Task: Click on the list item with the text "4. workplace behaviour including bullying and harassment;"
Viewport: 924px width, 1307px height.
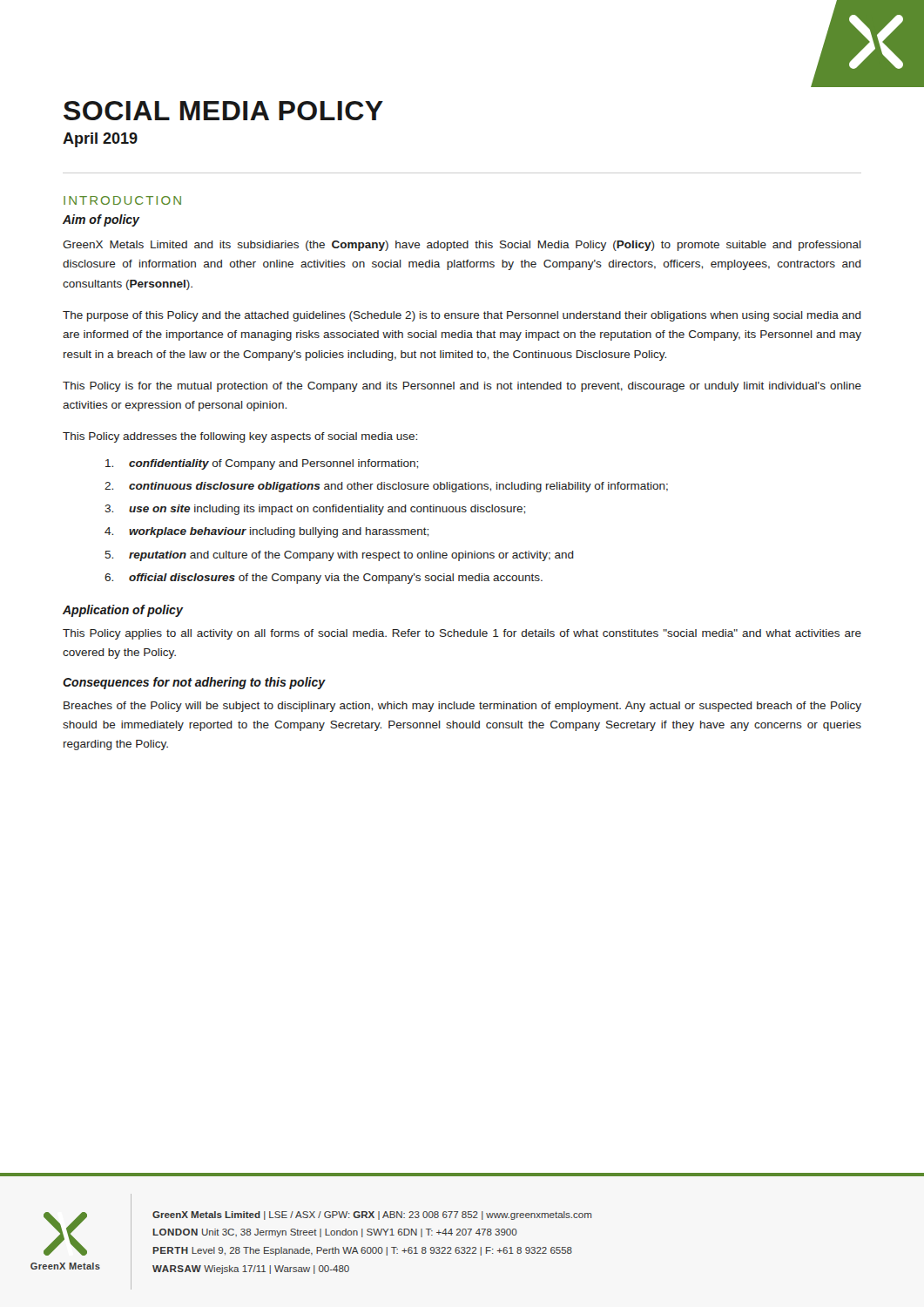Action: [x=266, y=532]
